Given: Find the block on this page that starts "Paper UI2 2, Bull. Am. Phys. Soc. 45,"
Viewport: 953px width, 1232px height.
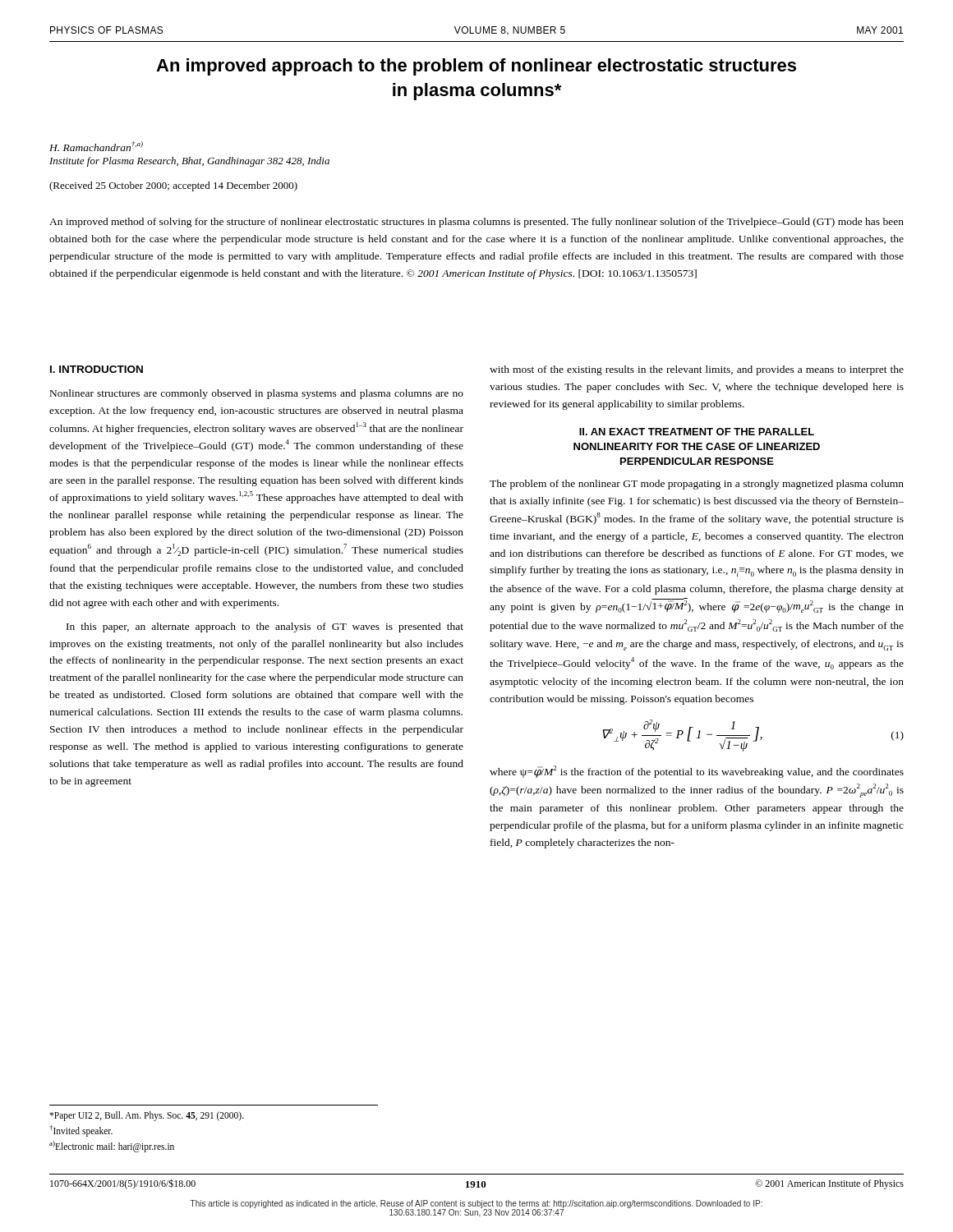Looking at the screenshot, I should 147,1116.
